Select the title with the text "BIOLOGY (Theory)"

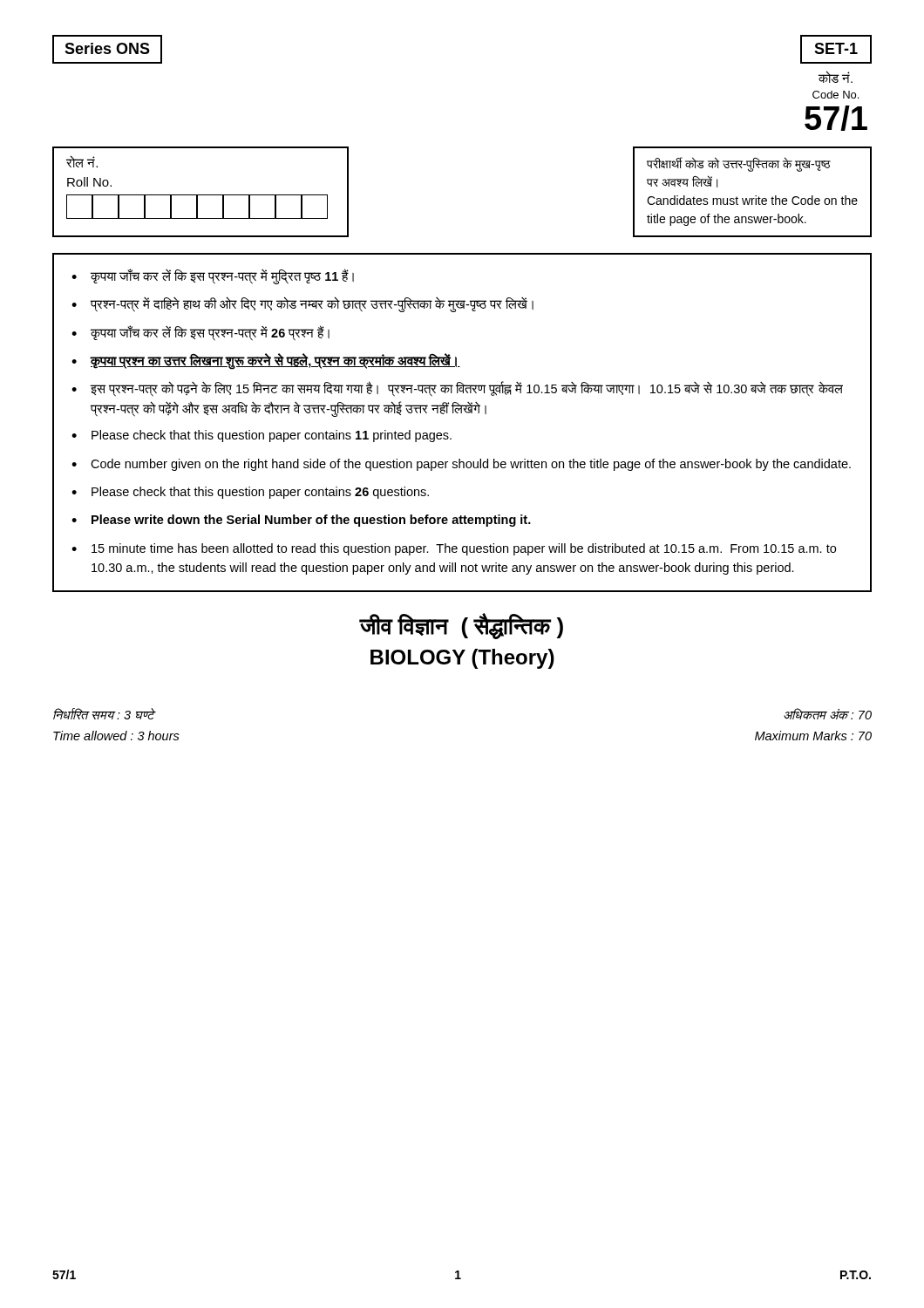[462, 657]
